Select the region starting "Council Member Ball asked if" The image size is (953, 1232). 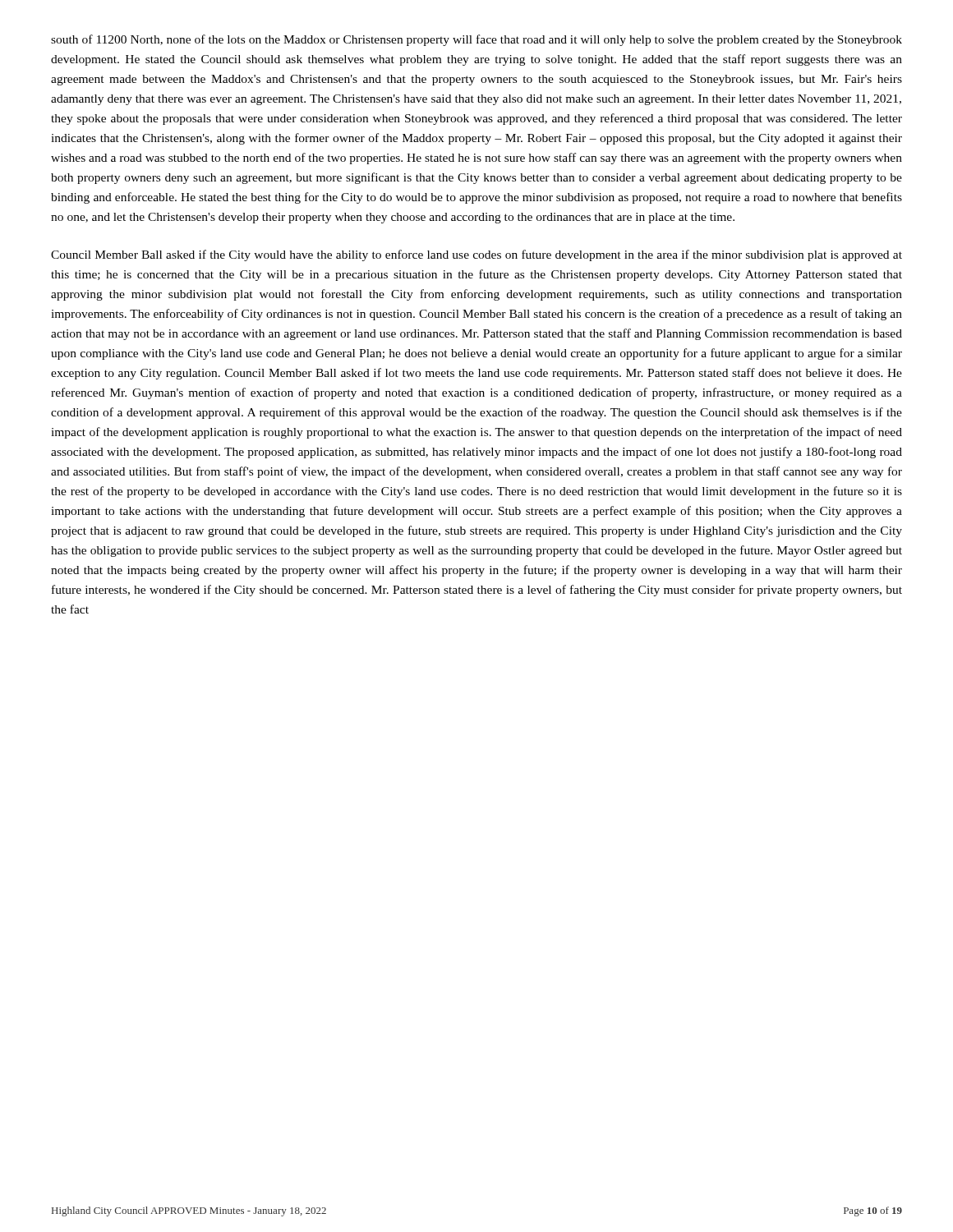pyautogui.click(x=476, y=432)
